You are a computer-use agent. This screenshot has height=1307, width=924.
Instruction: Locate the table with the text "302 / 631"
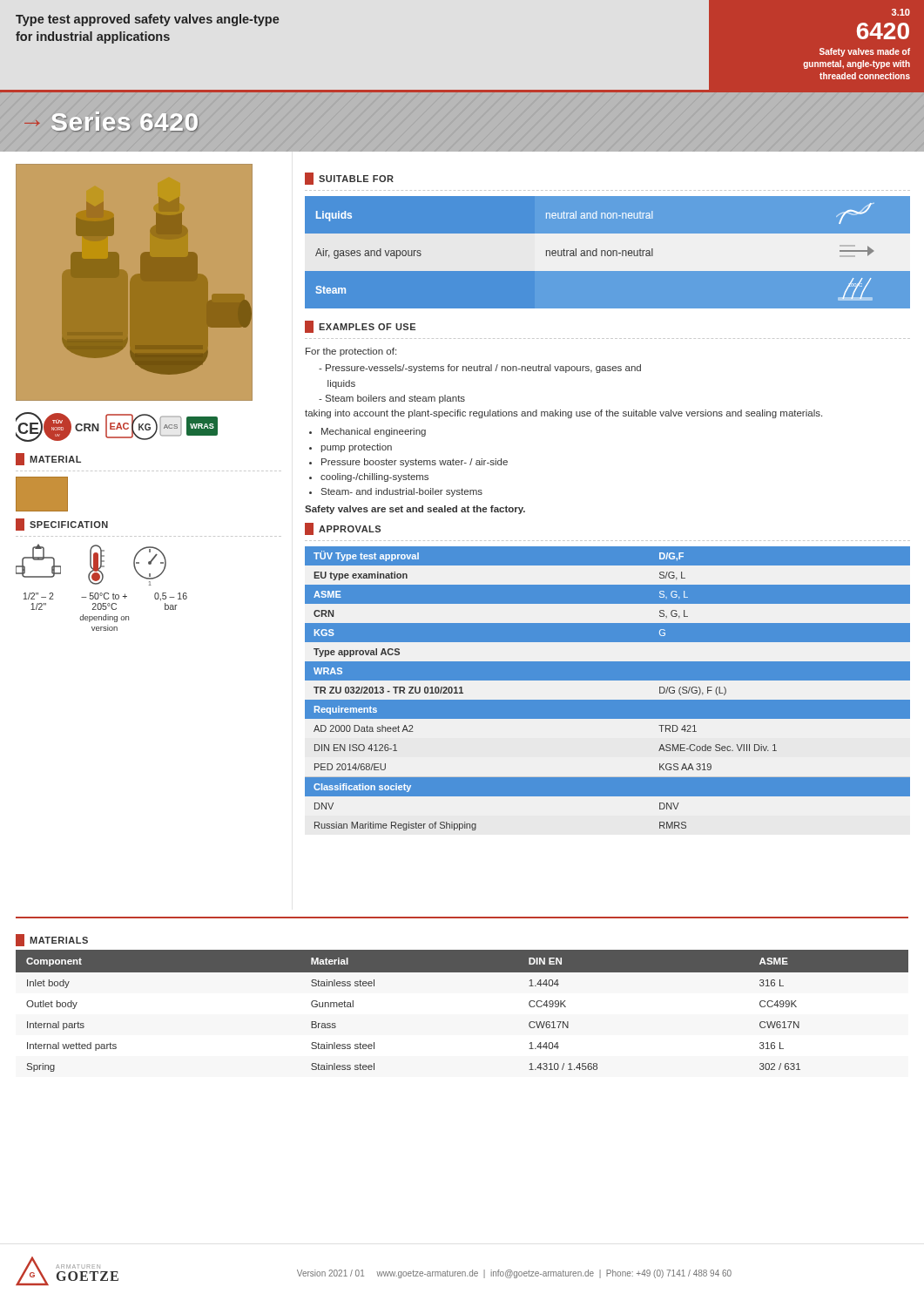click(462, 1018)
